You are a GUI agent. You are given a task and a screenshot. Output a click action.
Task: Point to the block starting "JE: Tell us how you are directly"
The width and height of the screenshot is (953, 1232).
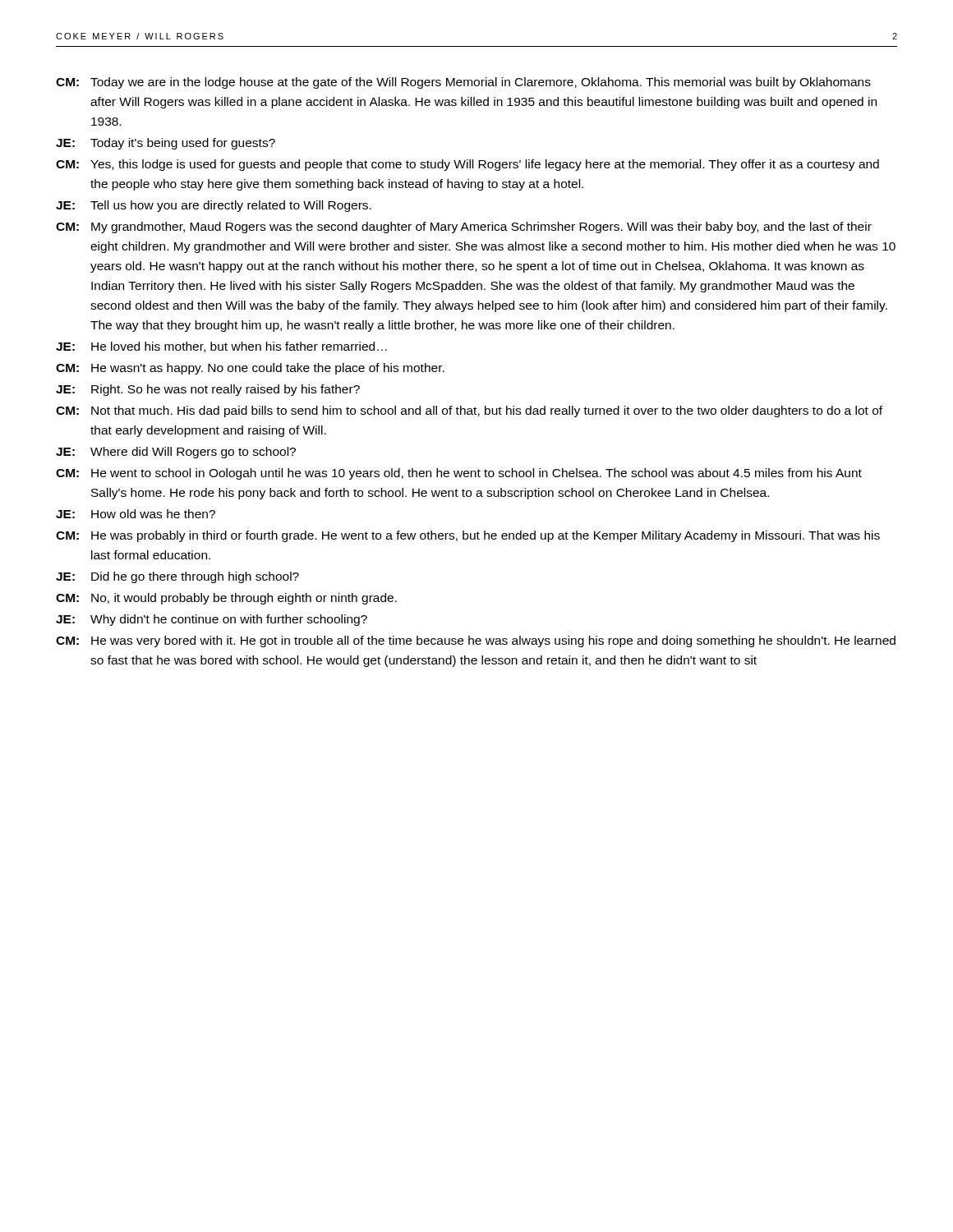pos(214,206)
